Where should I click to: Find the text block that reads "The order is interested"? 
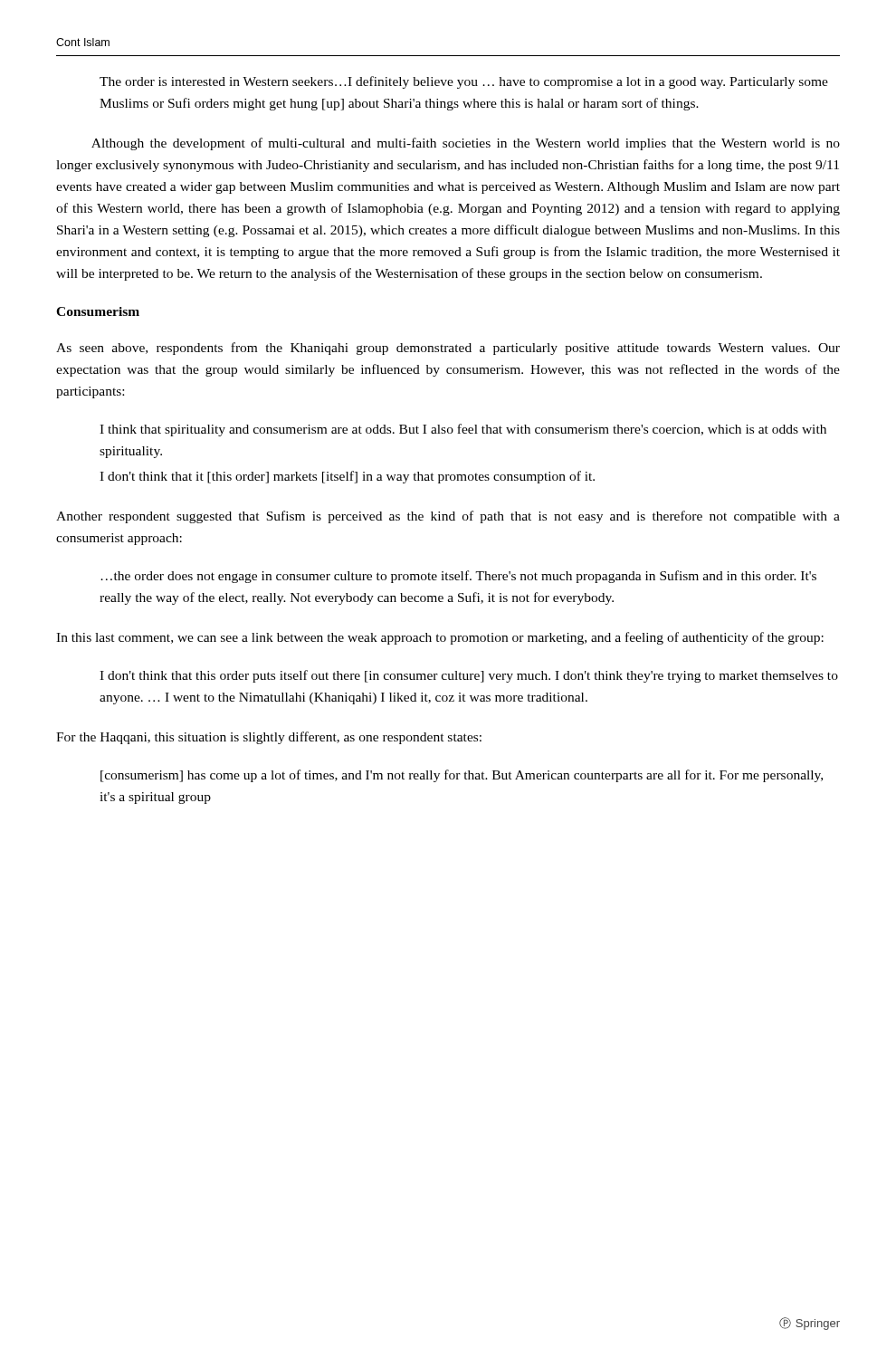tap(470, 92)
